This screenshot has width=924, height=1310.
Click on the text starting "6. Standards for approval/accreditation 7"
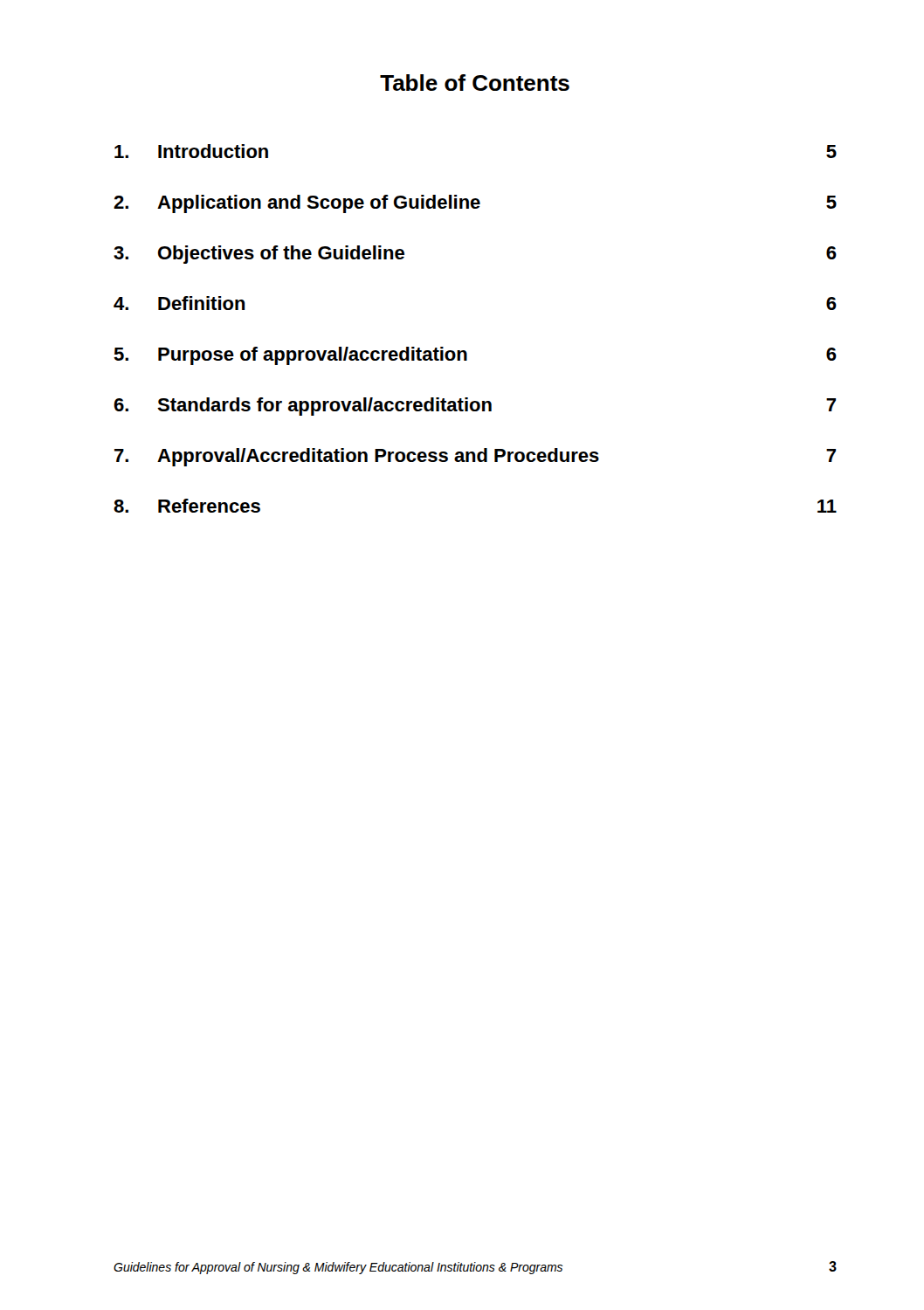[475, 405]
